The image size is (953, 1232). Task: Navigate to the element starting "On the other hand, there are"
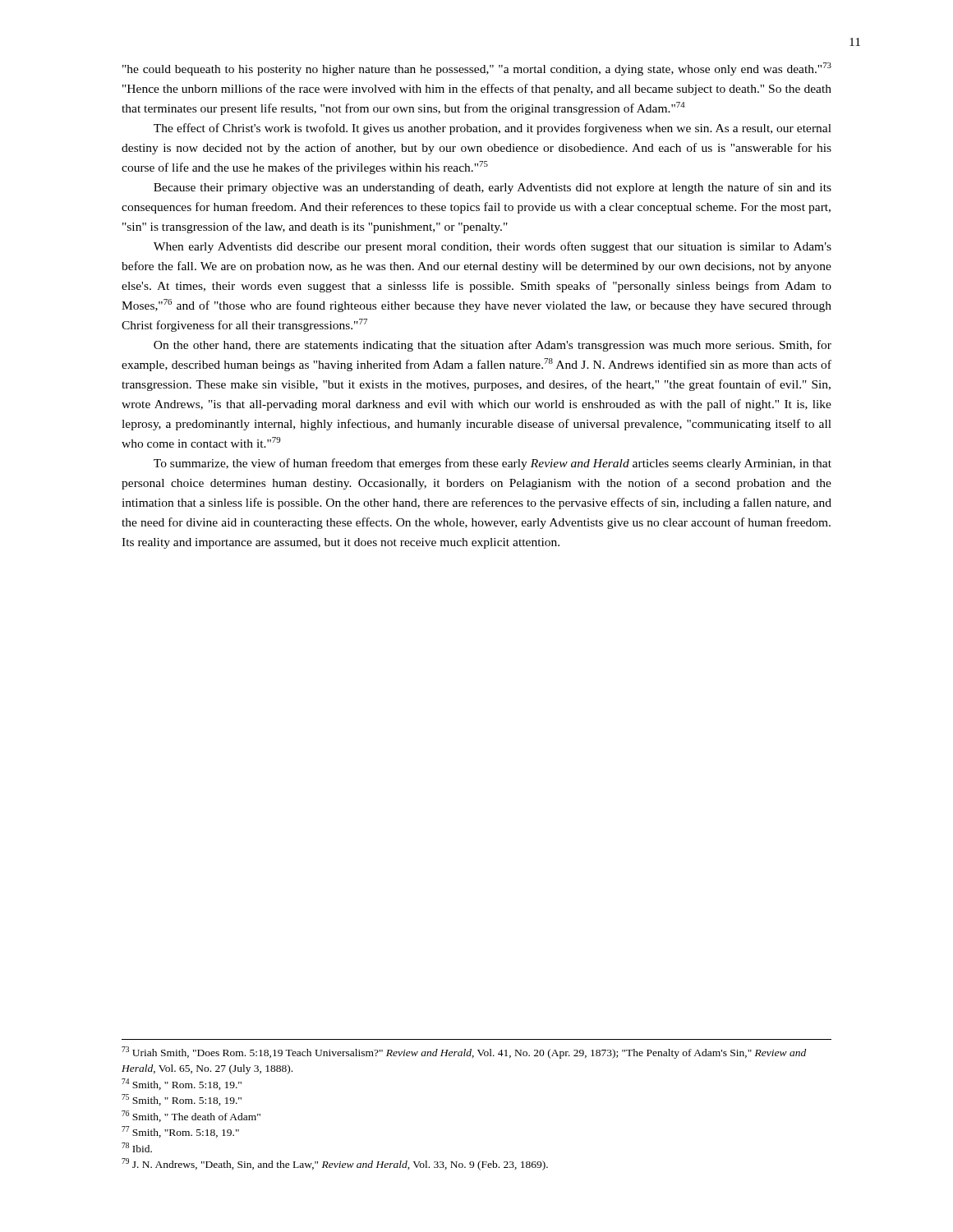click(476, 394)
